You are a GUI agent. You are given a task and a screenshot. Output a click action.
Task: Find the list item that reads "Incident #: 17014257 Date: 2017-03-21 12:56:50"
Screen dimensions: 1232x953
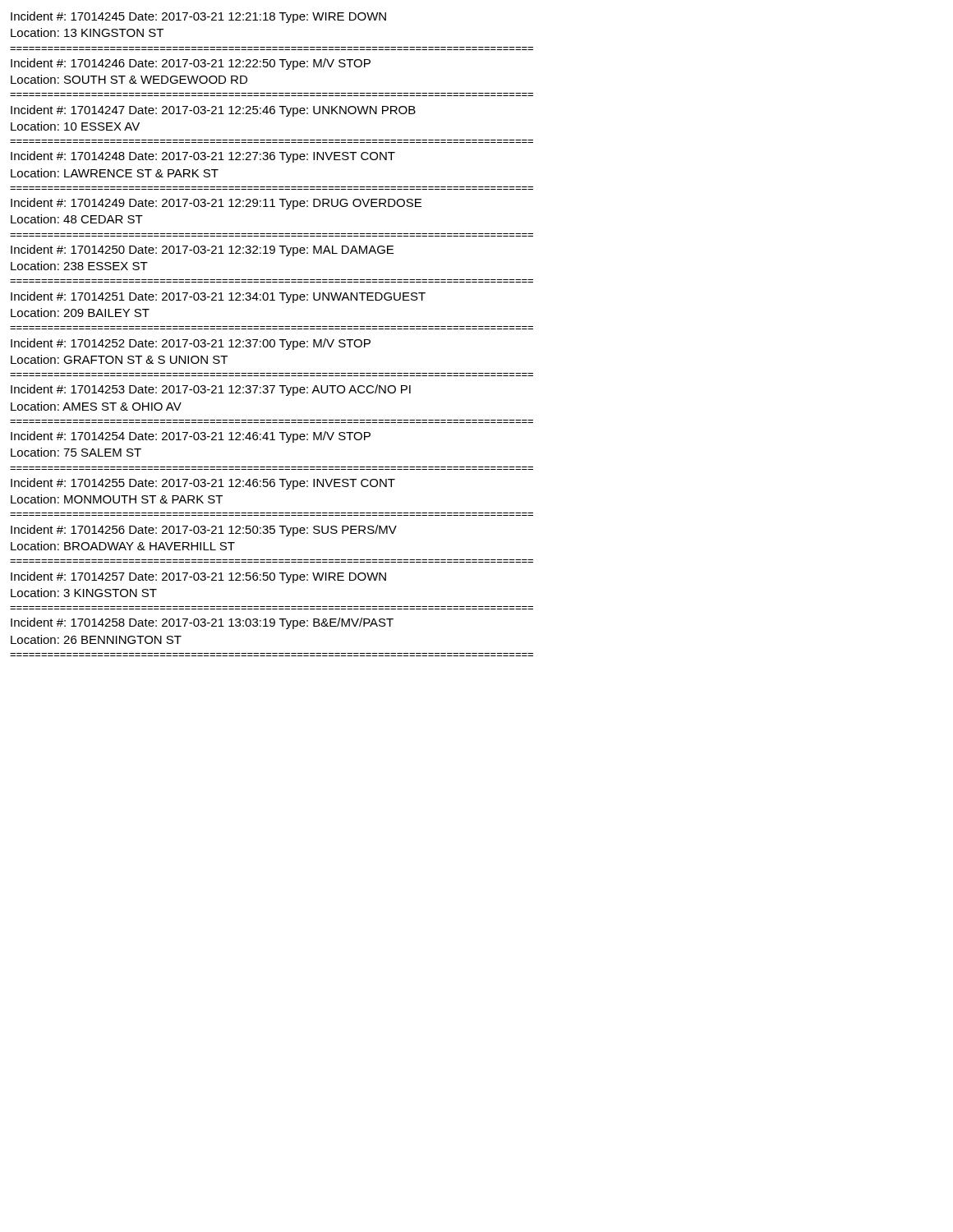tap(198, 577)
